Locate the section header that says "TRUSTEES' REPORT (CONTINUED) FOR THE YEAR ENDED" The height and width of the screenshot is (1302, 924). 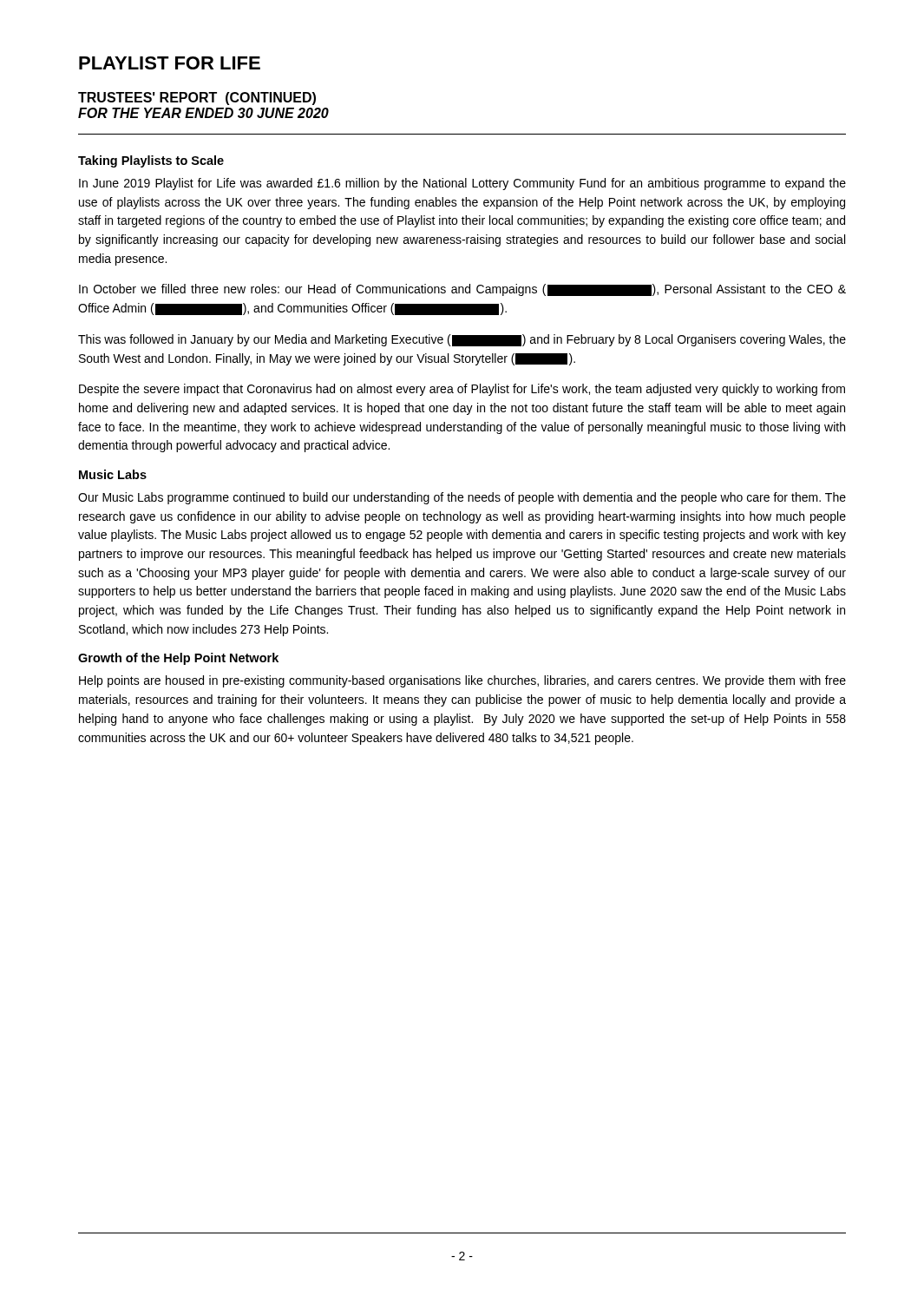pyautogui.click(x=197, y=99)
